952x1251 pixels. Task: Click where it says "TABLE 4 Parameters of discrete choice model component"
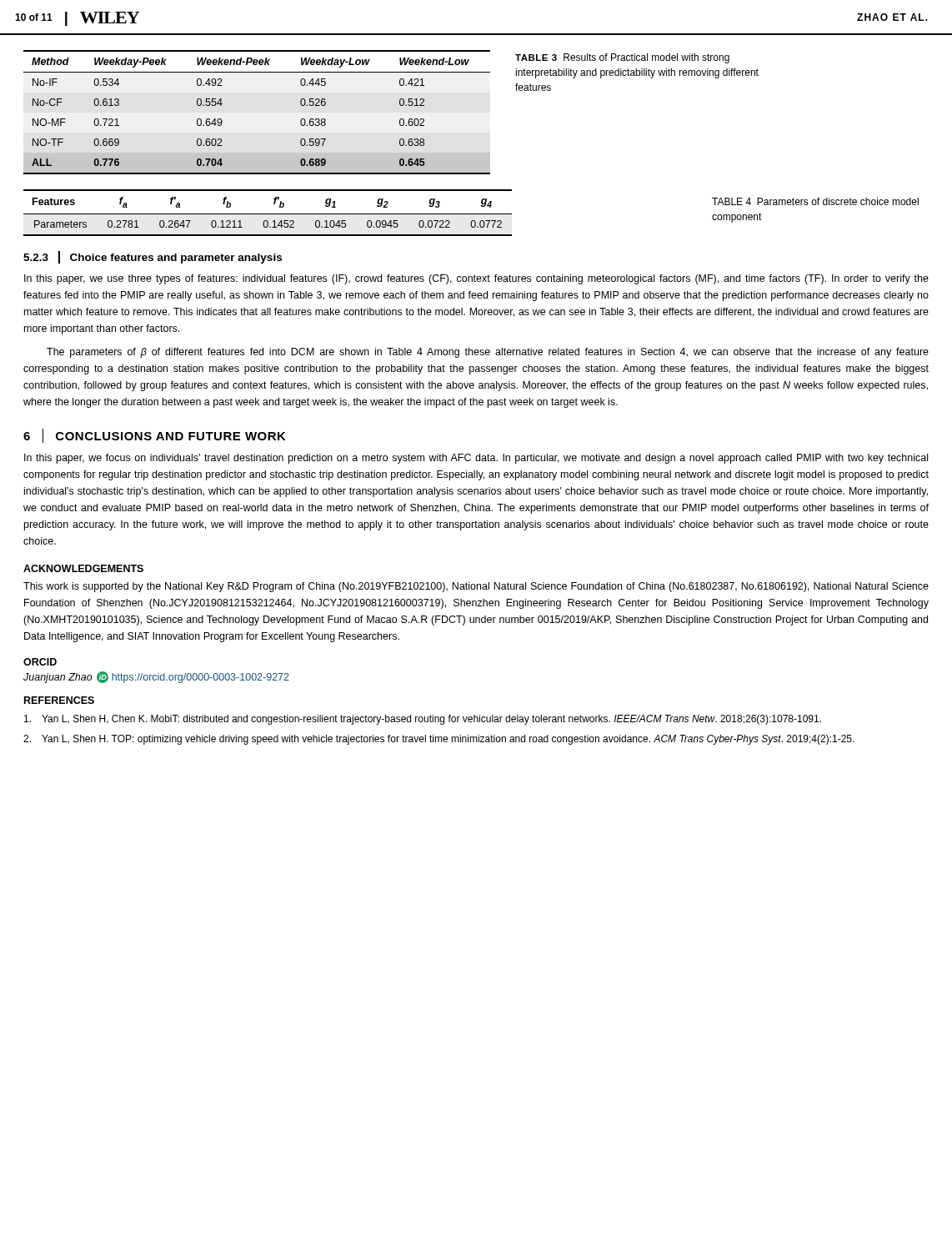[x=816, y=209]
